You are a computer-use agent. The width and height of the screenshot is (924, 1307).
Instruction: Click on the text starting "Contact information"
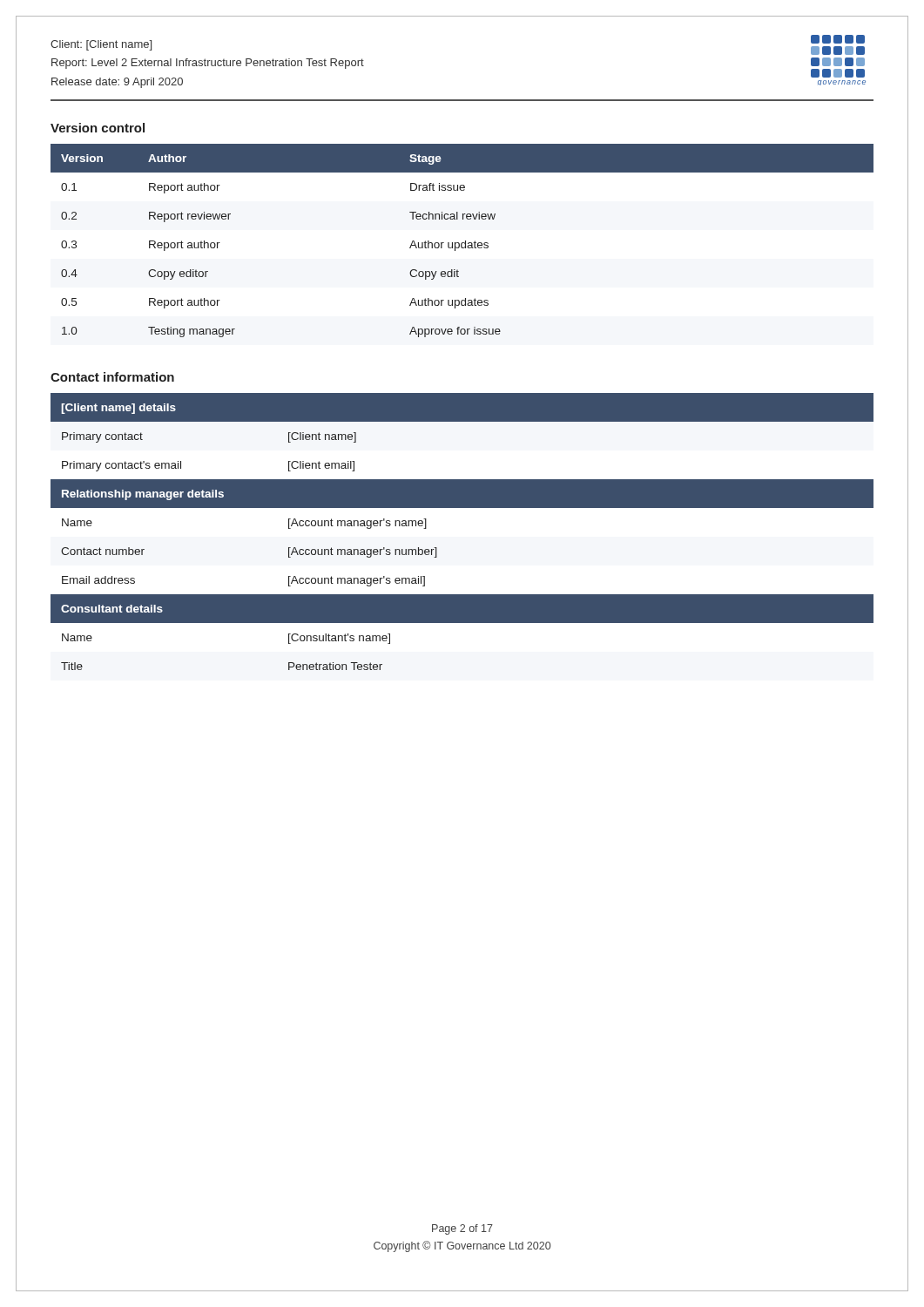[113, 377]
